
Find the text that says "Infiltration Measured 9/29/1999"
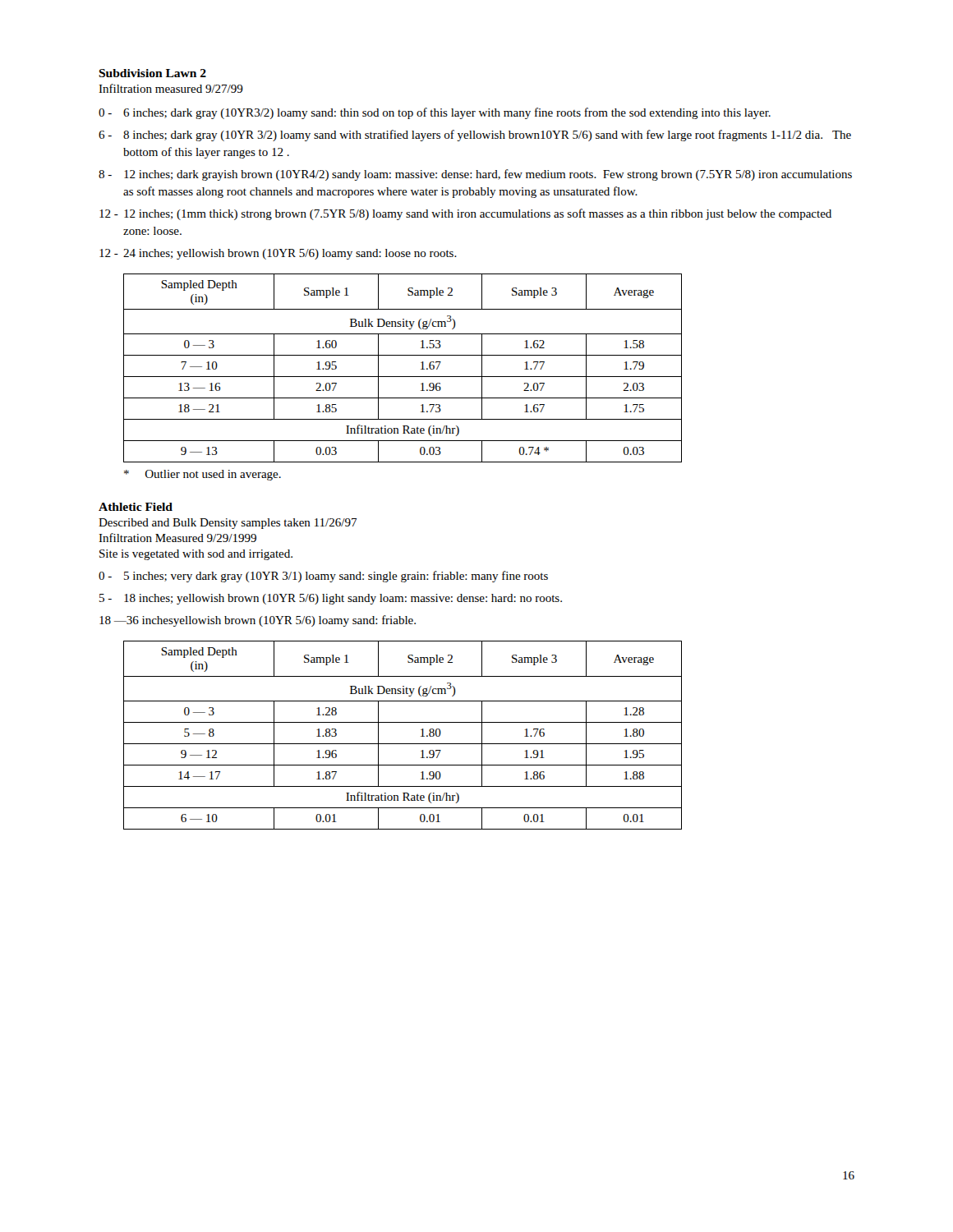pos(178,538)
